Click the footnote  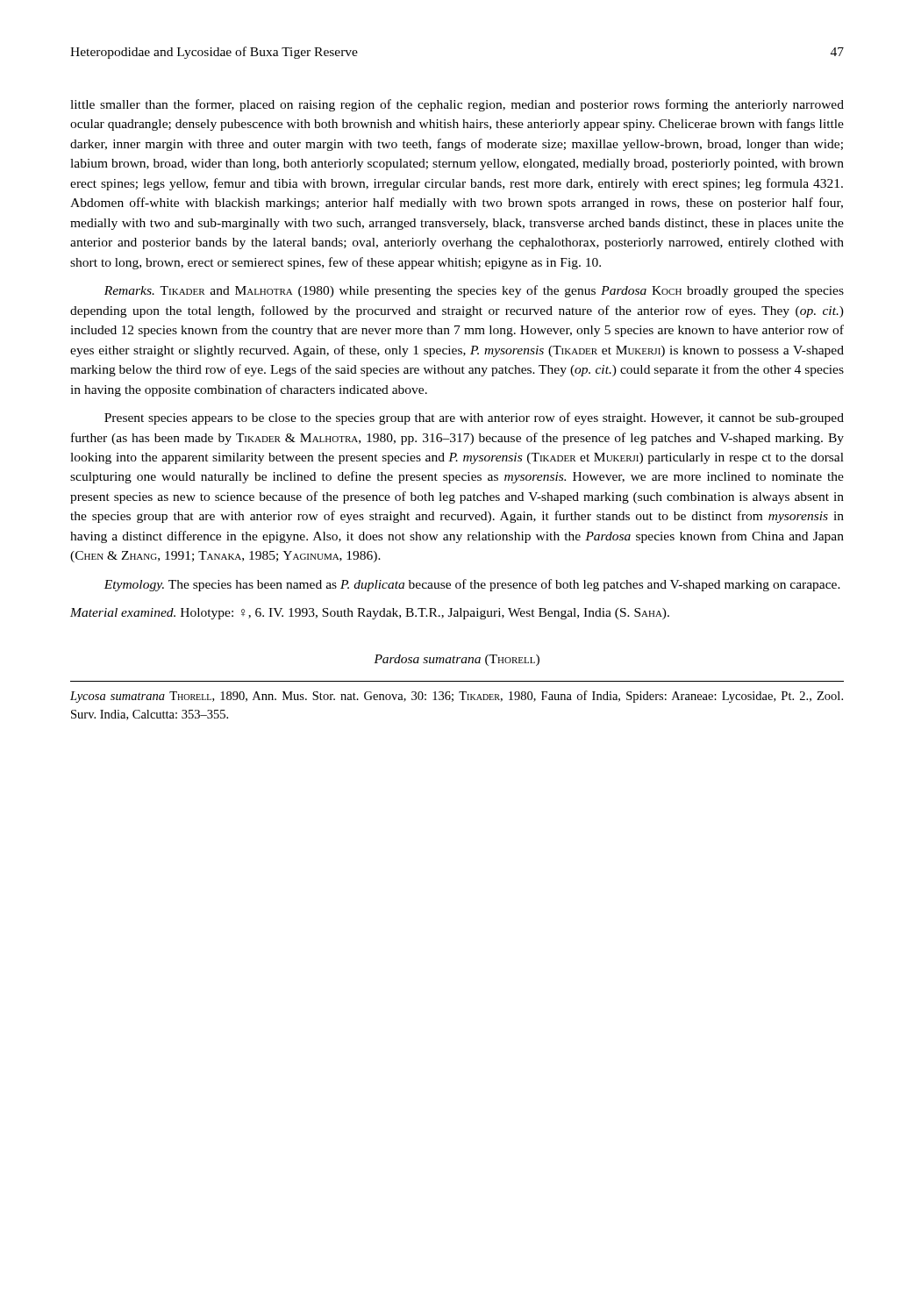click(x=457, y=705)
